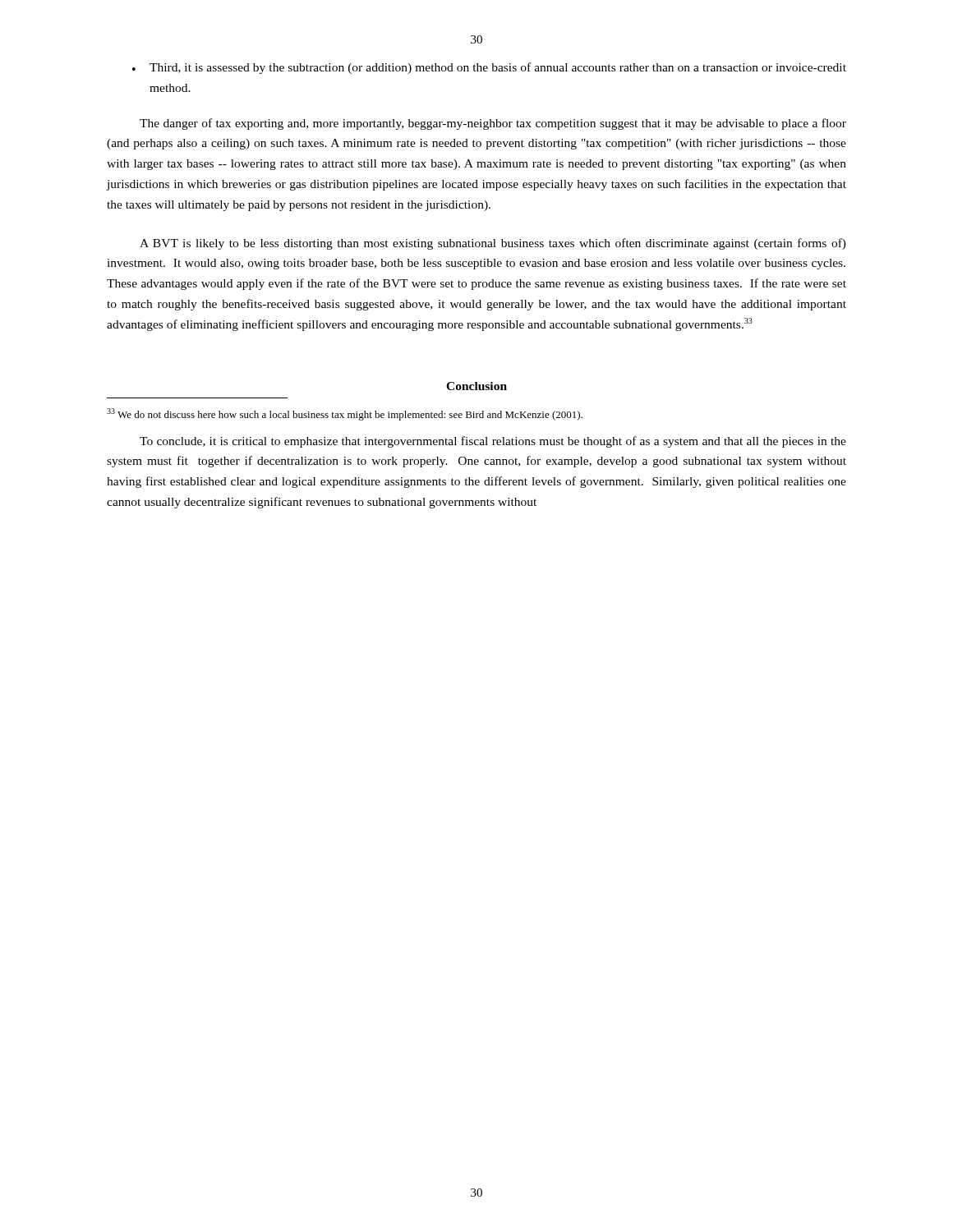Point to the block beginning "33 We do not discuss here"

coord(476,410)
